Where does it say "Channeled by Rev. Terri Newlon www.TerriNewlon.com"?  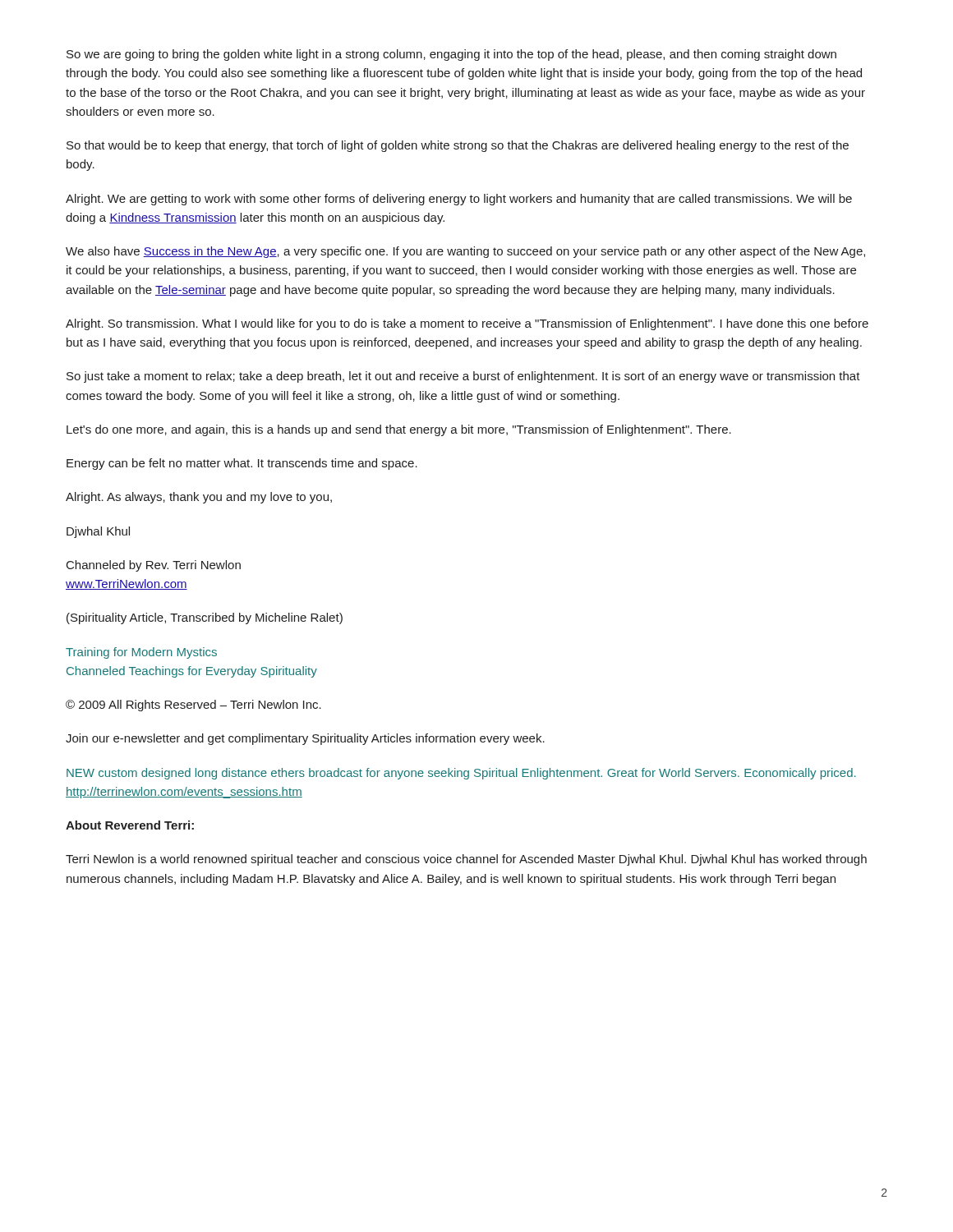(154, 574)
